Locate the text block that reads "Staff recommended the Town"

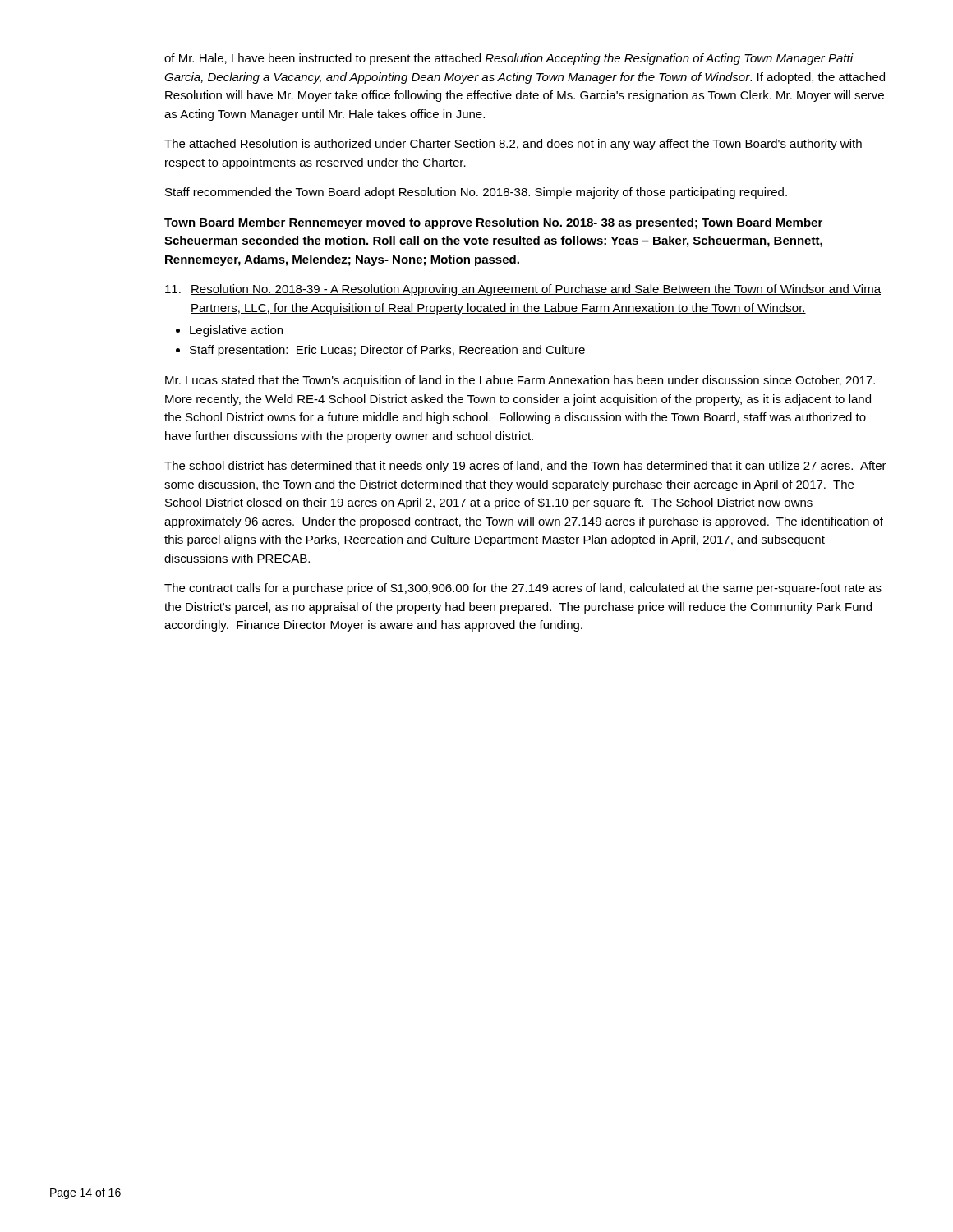[x=476, y=192]
